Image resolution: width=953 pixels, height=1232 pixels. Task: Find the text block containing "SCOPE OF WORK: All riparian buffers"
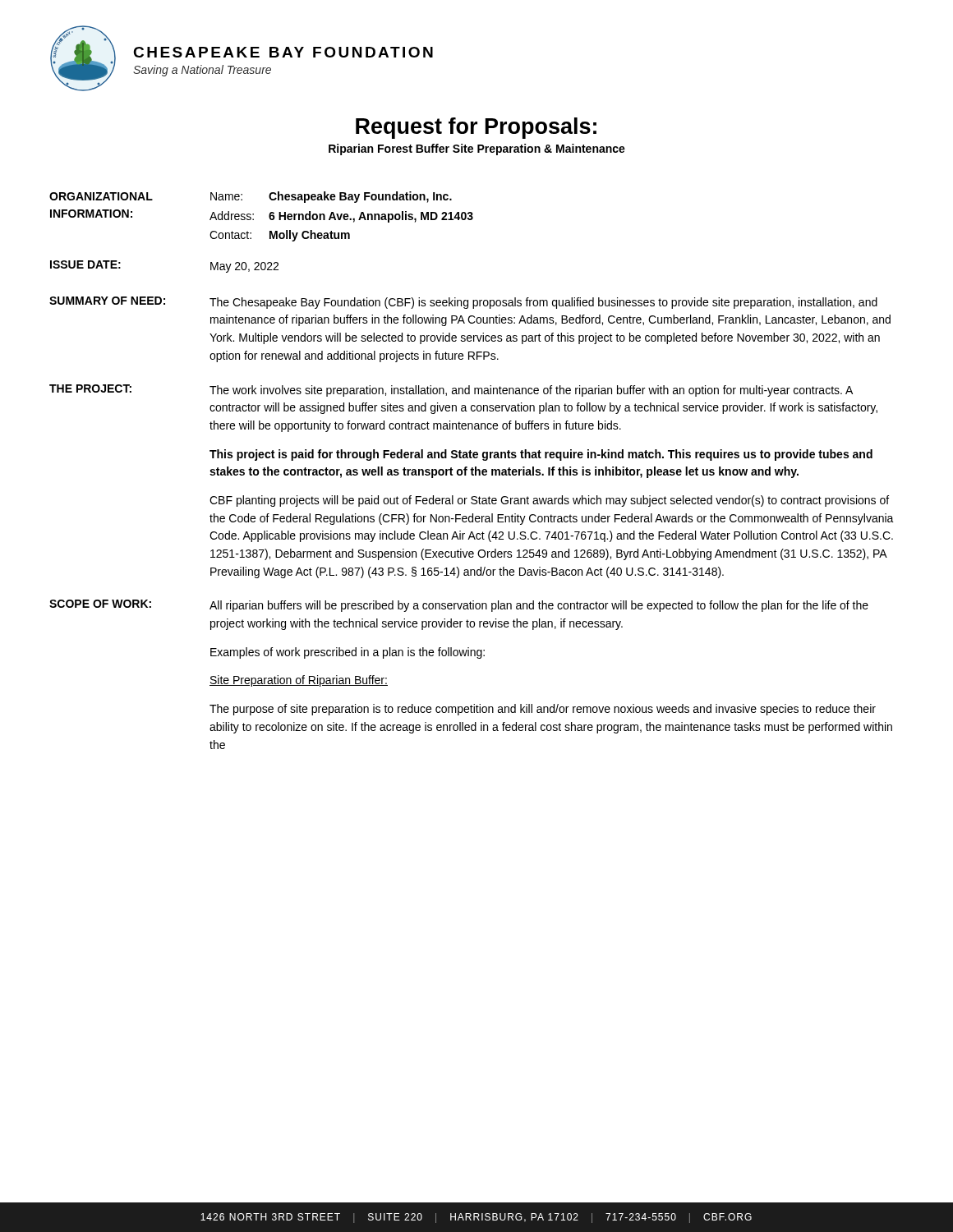459,606
